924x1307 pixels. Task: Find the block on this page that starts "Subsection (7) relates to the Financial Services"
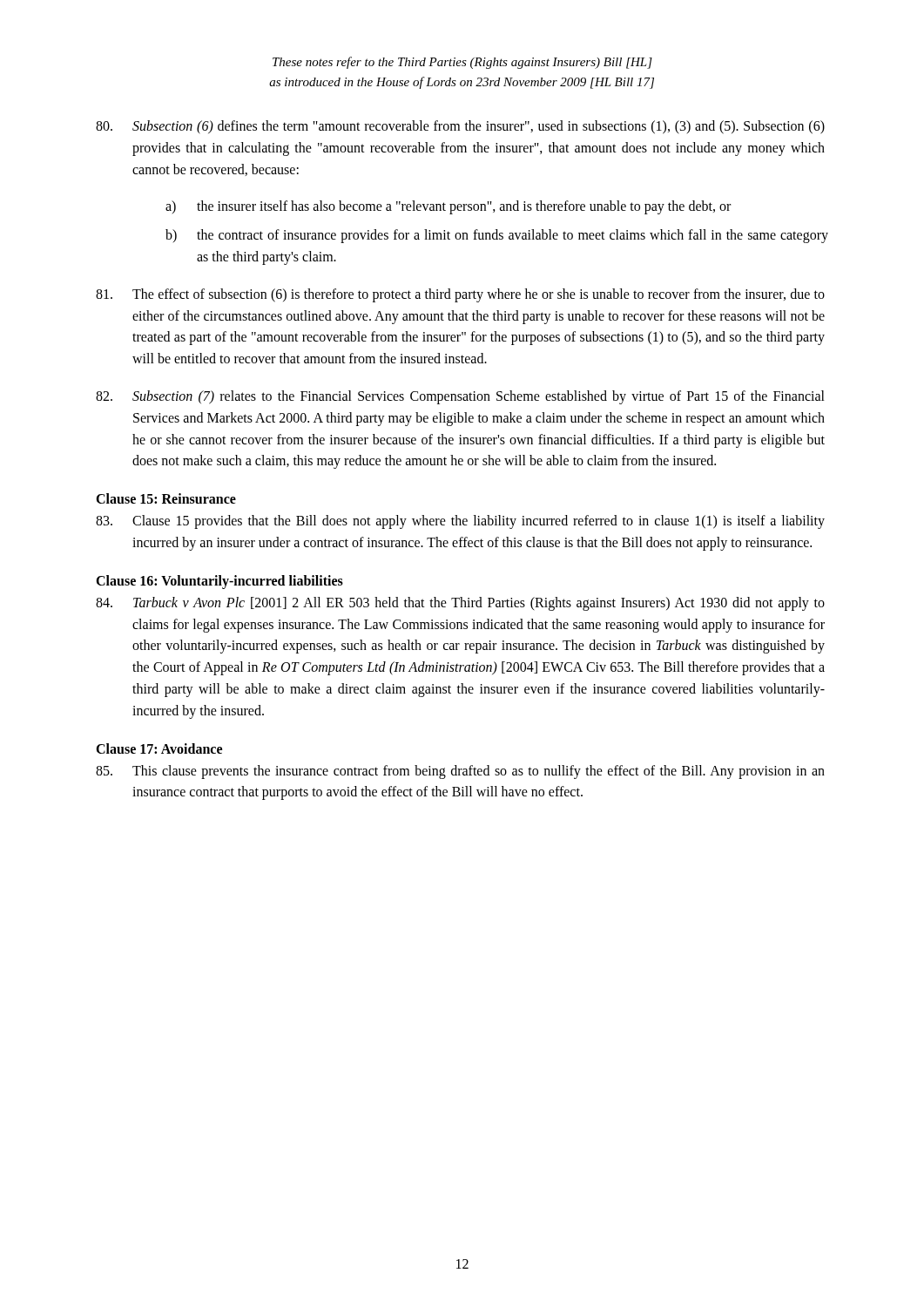click(460, 429)
